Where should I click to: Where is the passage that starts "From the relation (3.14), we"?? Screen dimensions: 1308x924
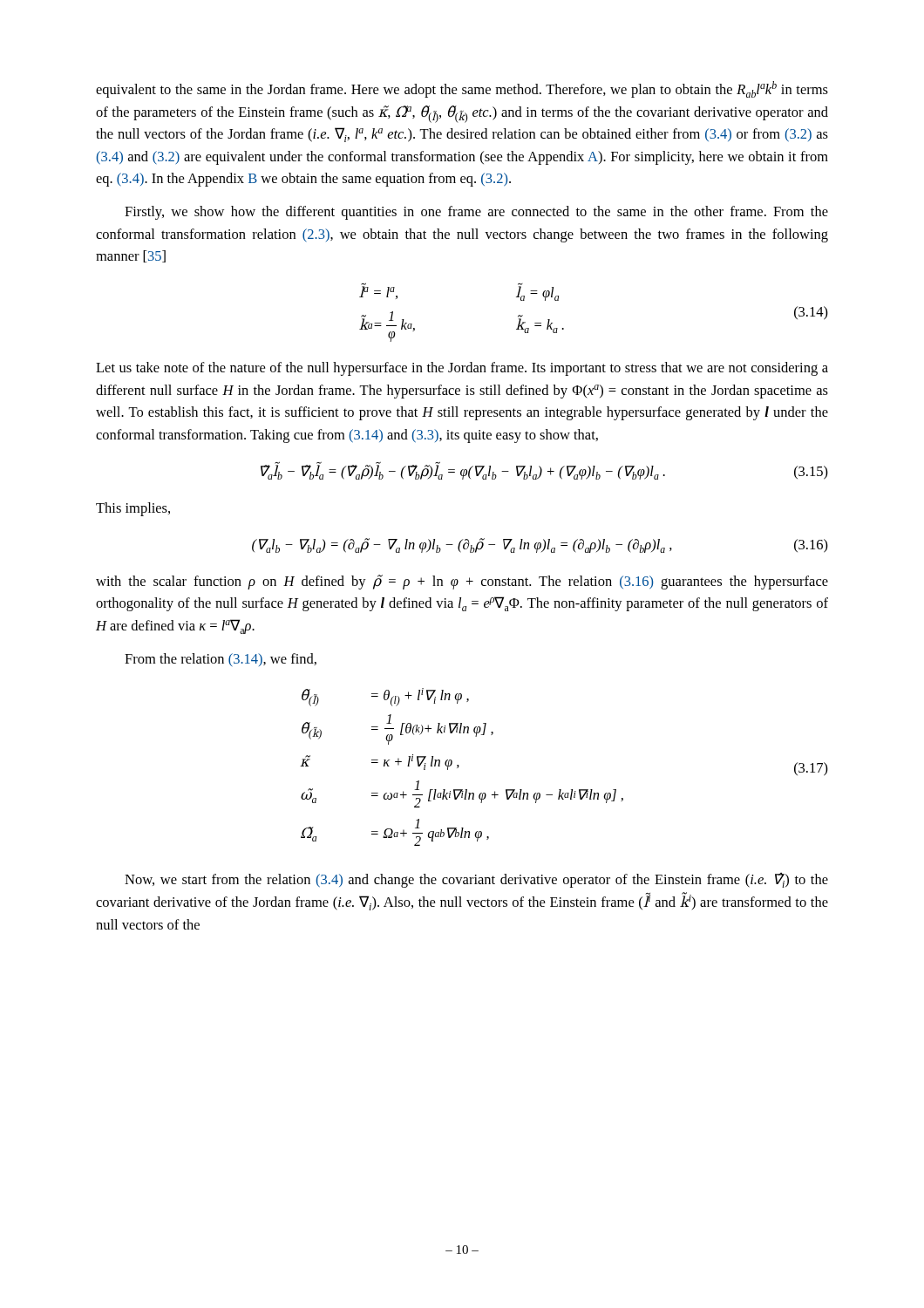click(x=221, y=659)
